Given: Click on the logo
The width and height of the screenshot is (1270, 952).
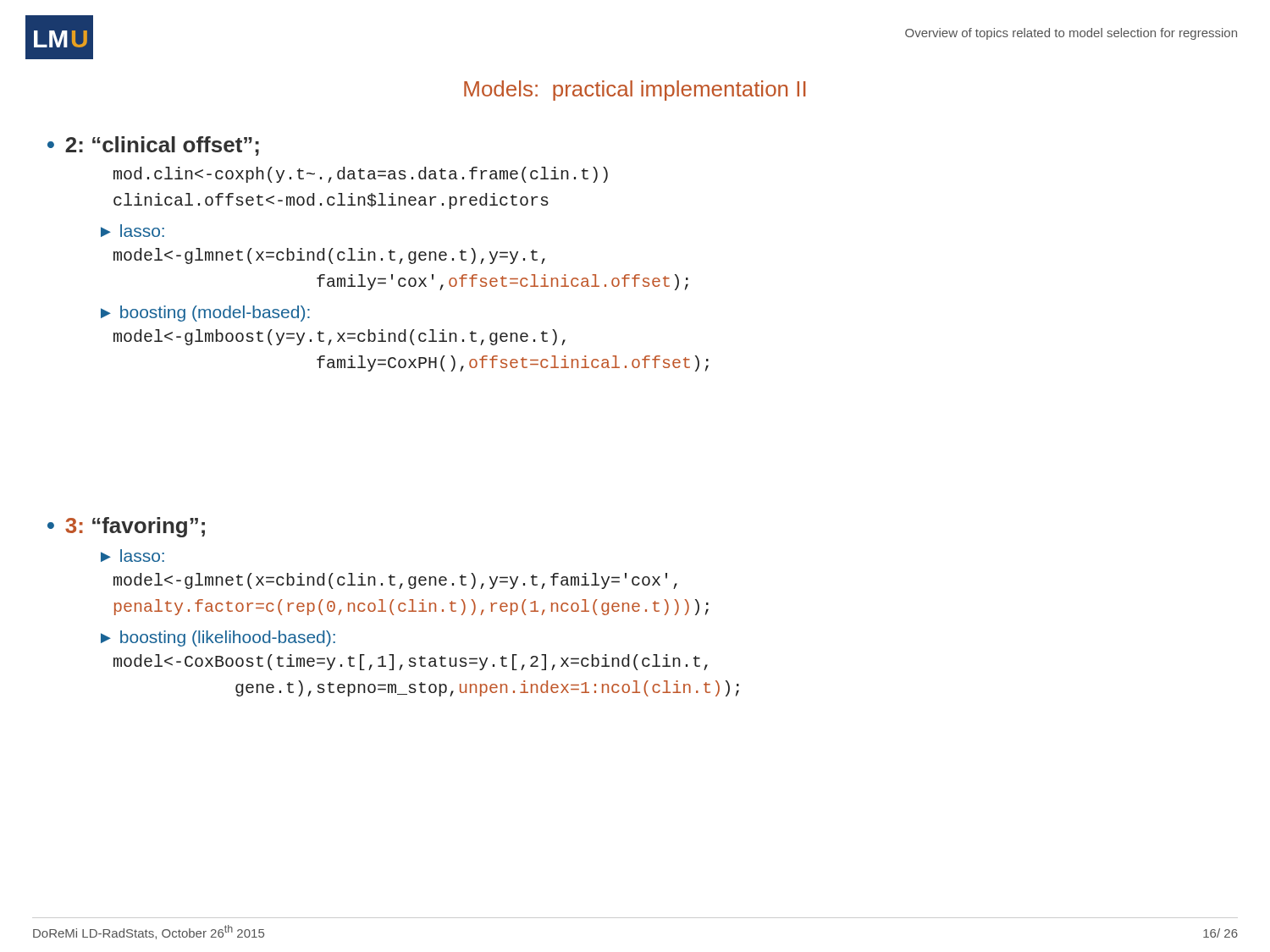Looking at the screenshot, I should pos(59,37).
